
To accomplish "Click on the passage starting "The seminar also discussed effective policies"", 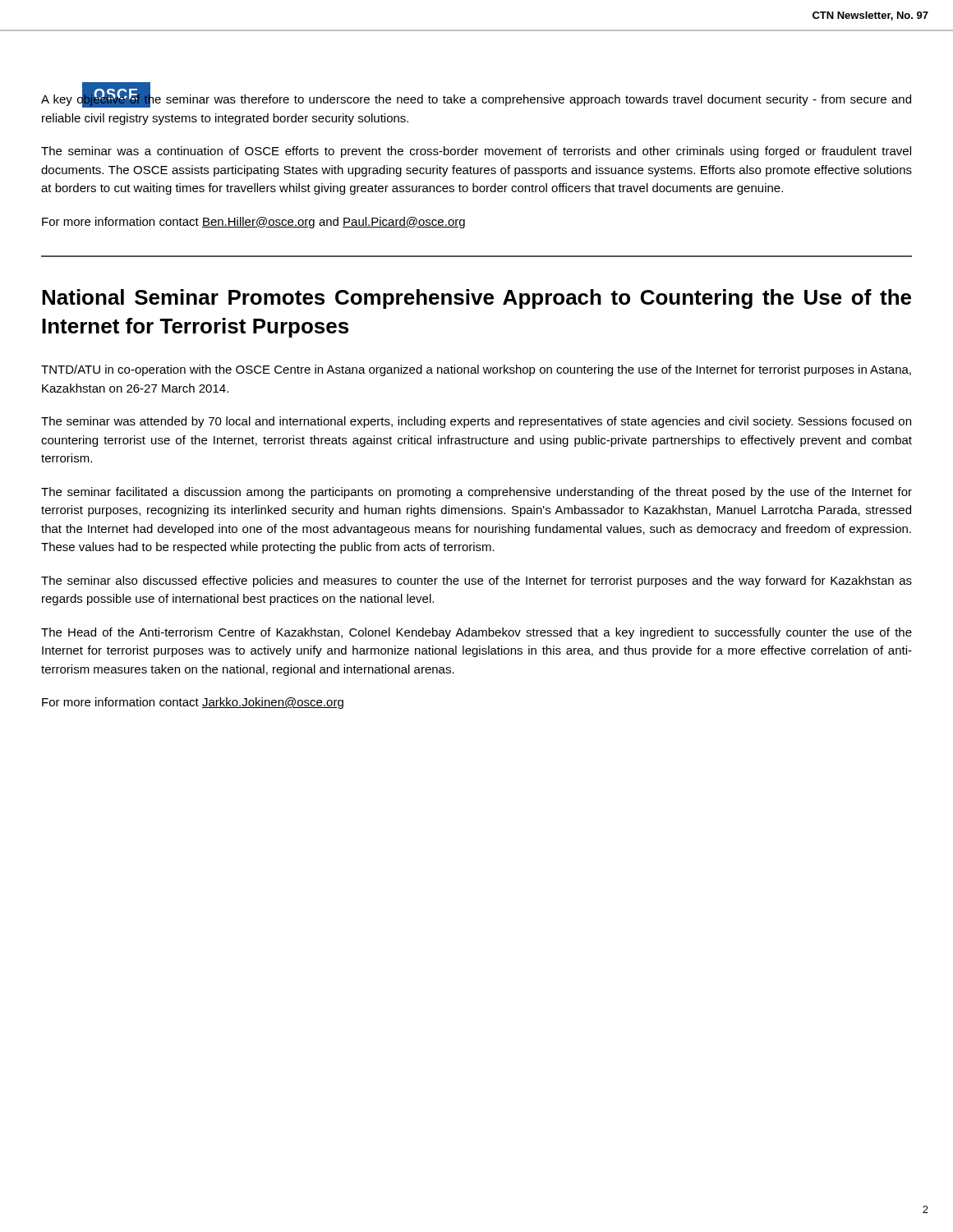I will [x=476, y=589].
